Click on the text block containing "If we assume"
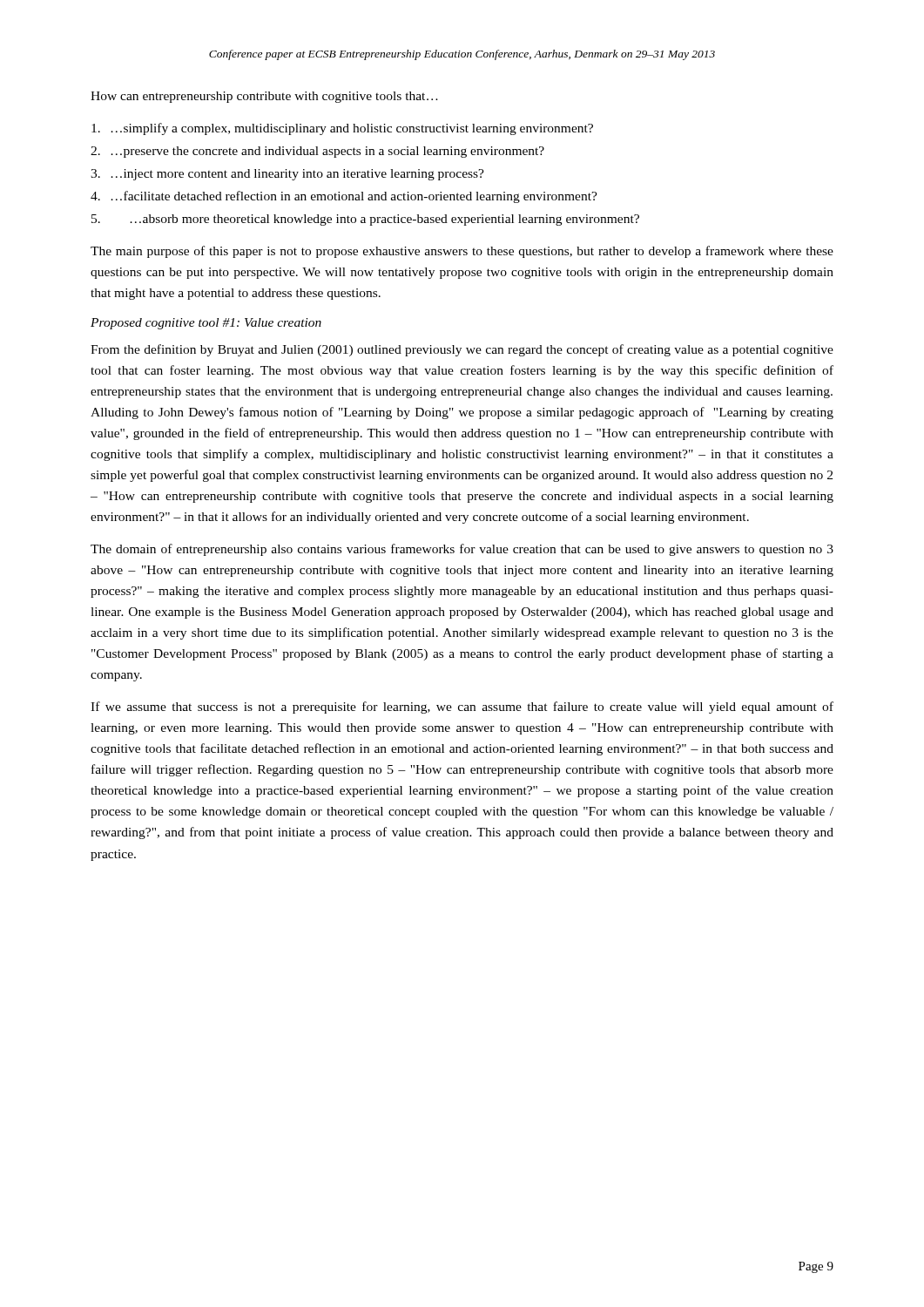Viewport: 924px width, 1307px height. point(462,780)
